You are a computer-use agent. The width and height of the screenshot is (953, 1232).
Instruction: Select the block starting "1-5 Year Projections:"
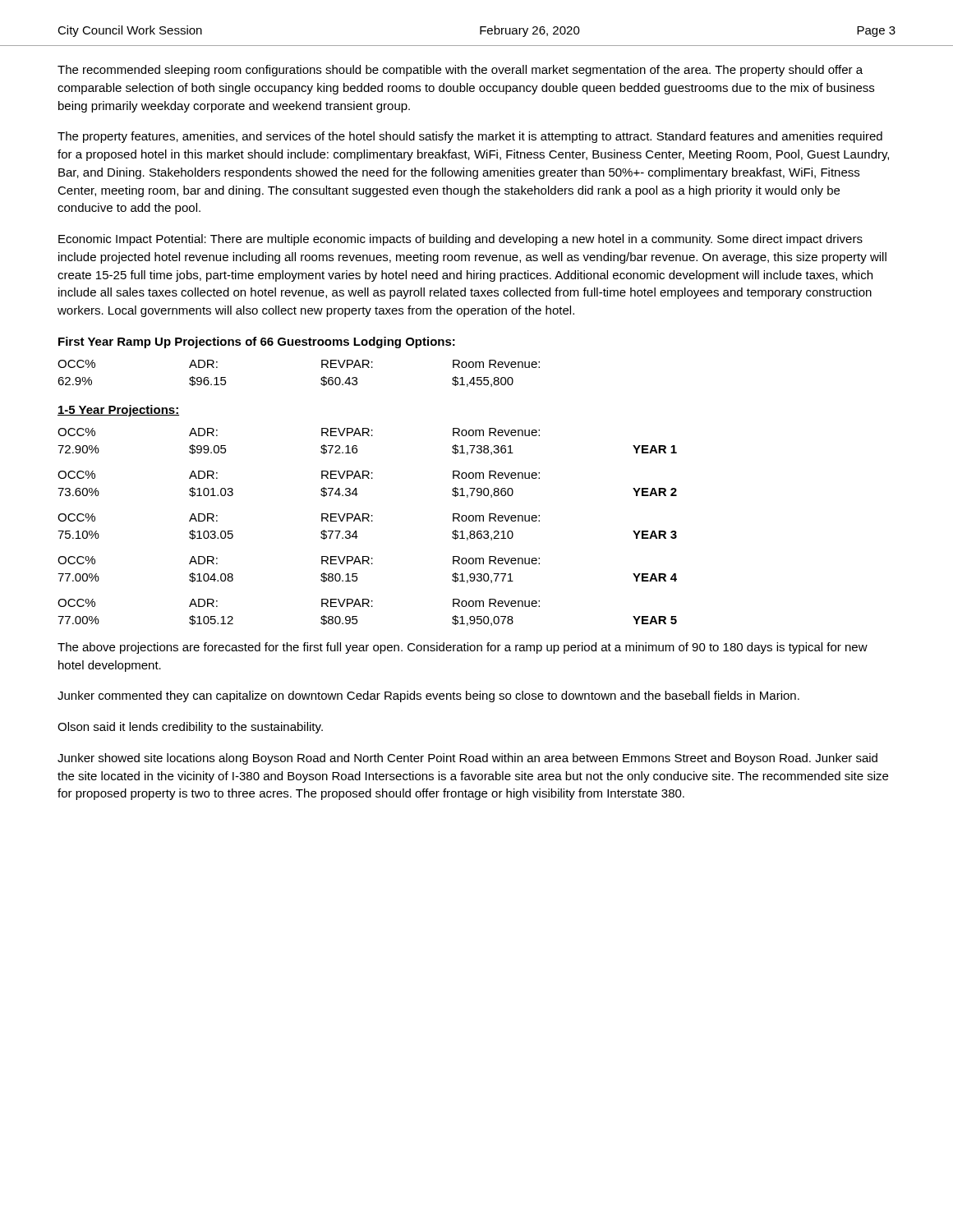118,409
